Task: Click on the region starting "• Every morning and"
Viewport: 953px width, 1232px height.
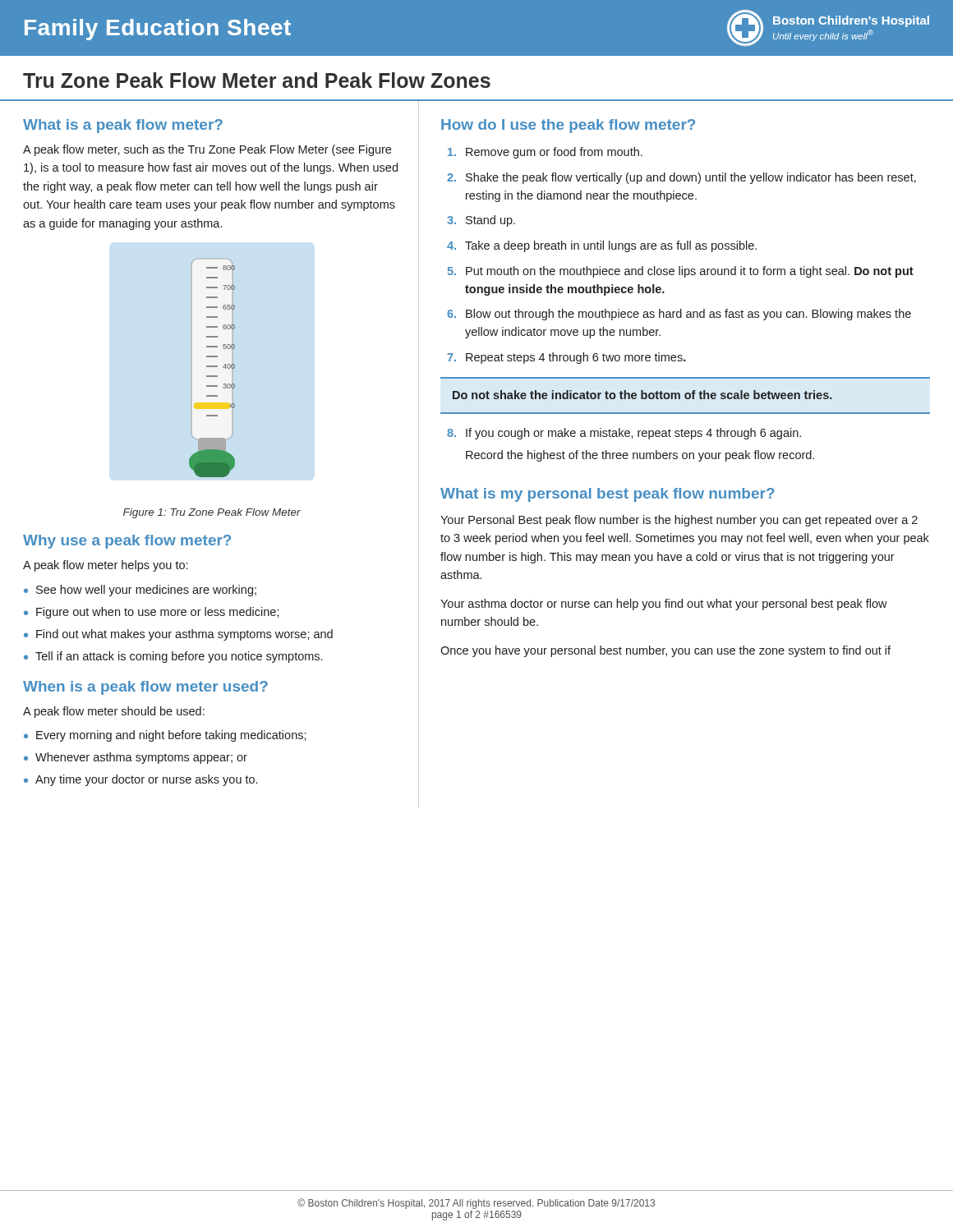Action: (165, 736)
